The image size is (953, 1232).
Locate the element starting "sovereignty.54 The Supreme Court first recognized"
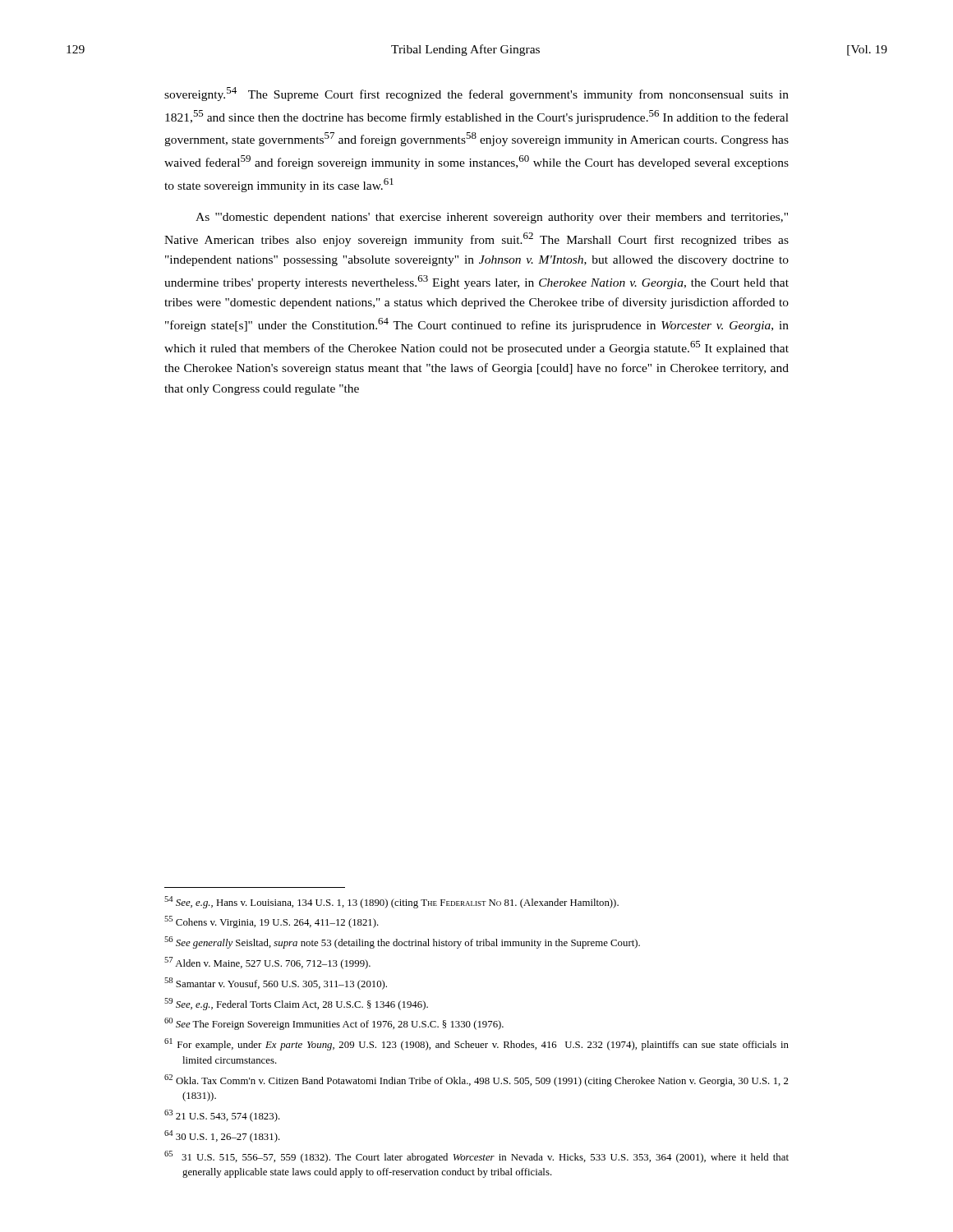click(476, 138)
